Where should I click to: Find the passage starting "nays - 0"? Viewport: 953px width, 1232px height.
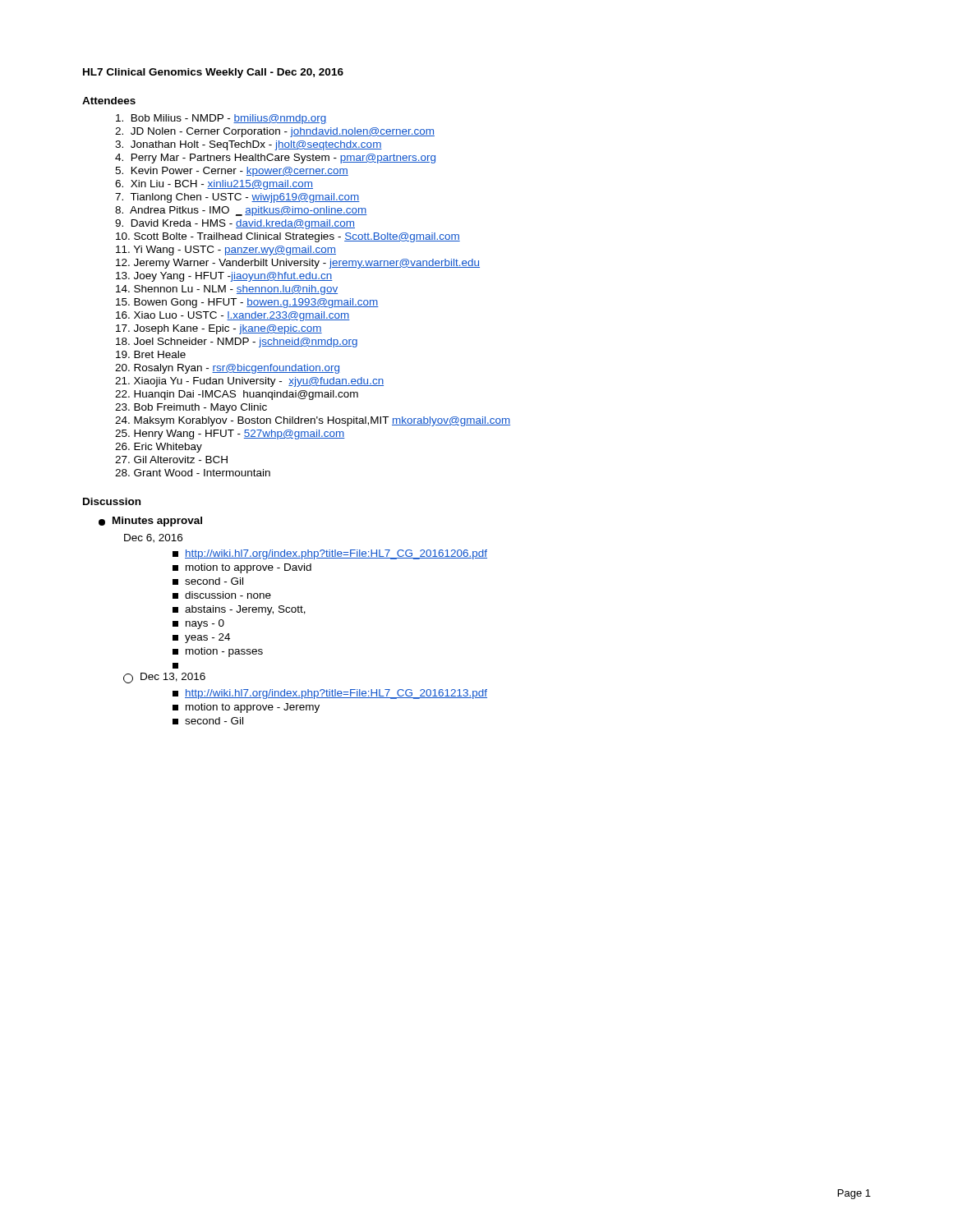click(198, 623)
